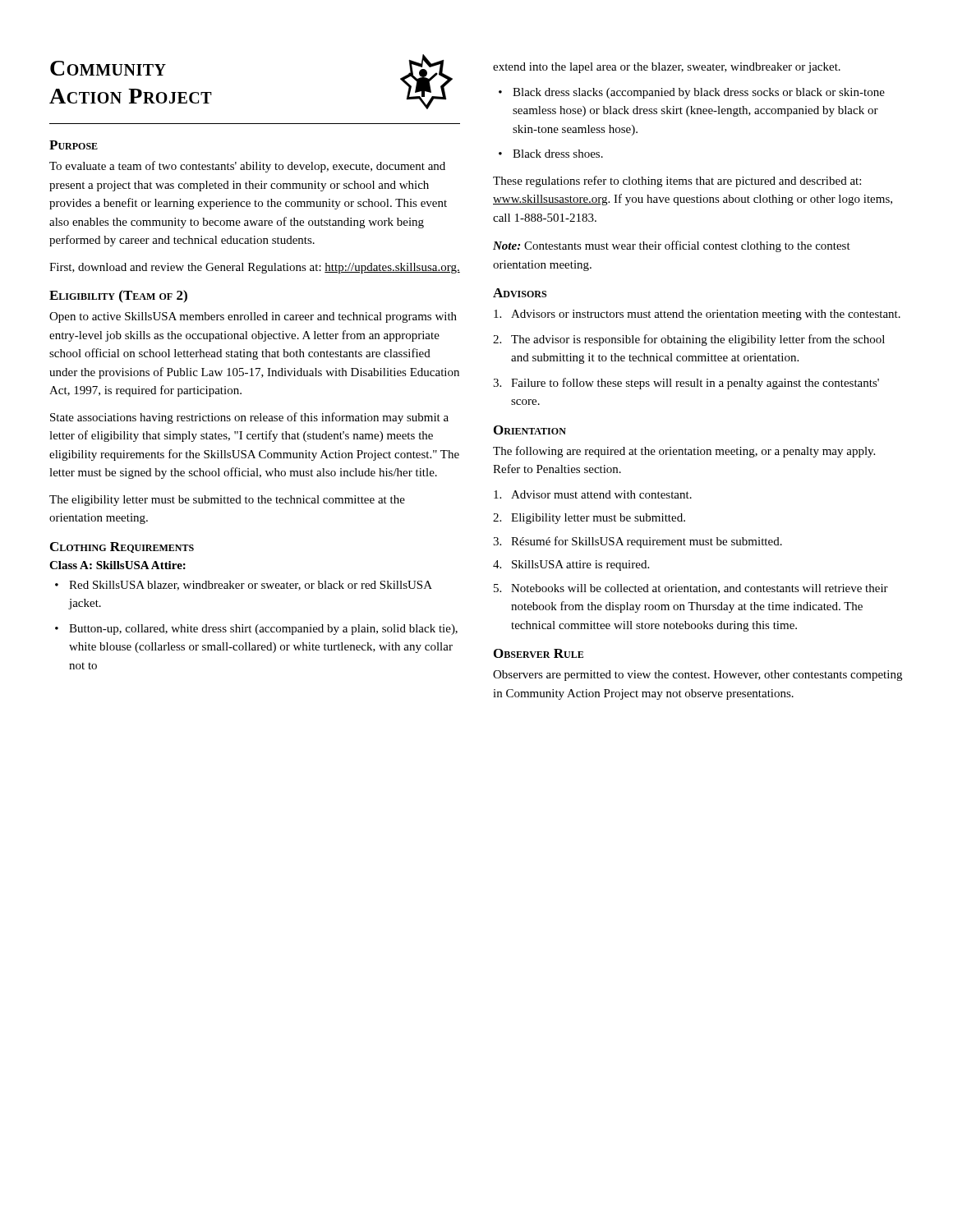The height and width of the screenshot is (1232, 953).
Task: Select the section header that says "Observer Rule"
Action: 538,653
